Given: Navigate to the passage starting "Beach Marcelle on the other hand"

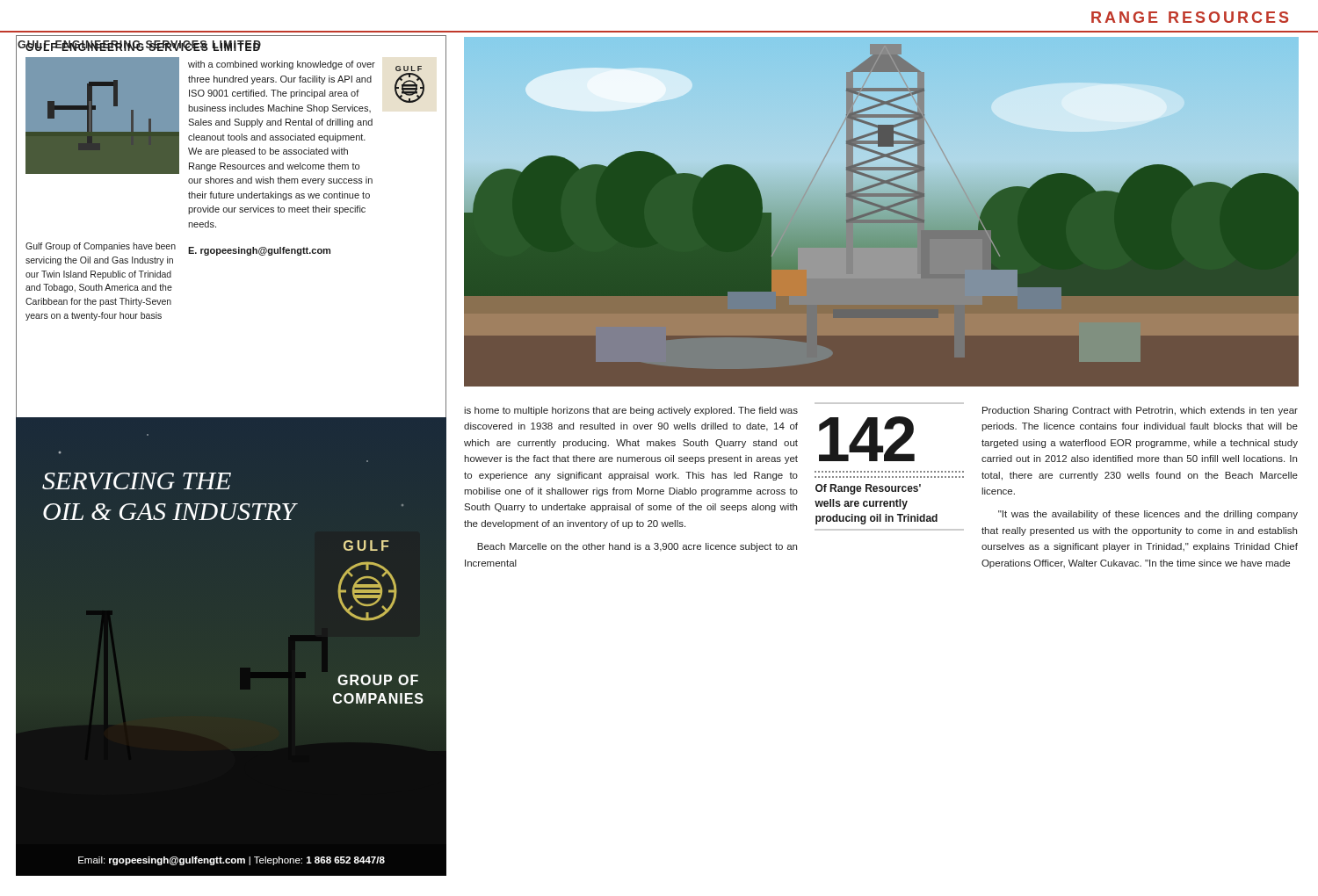Looking at the screenshot, I should pos(631,555).
